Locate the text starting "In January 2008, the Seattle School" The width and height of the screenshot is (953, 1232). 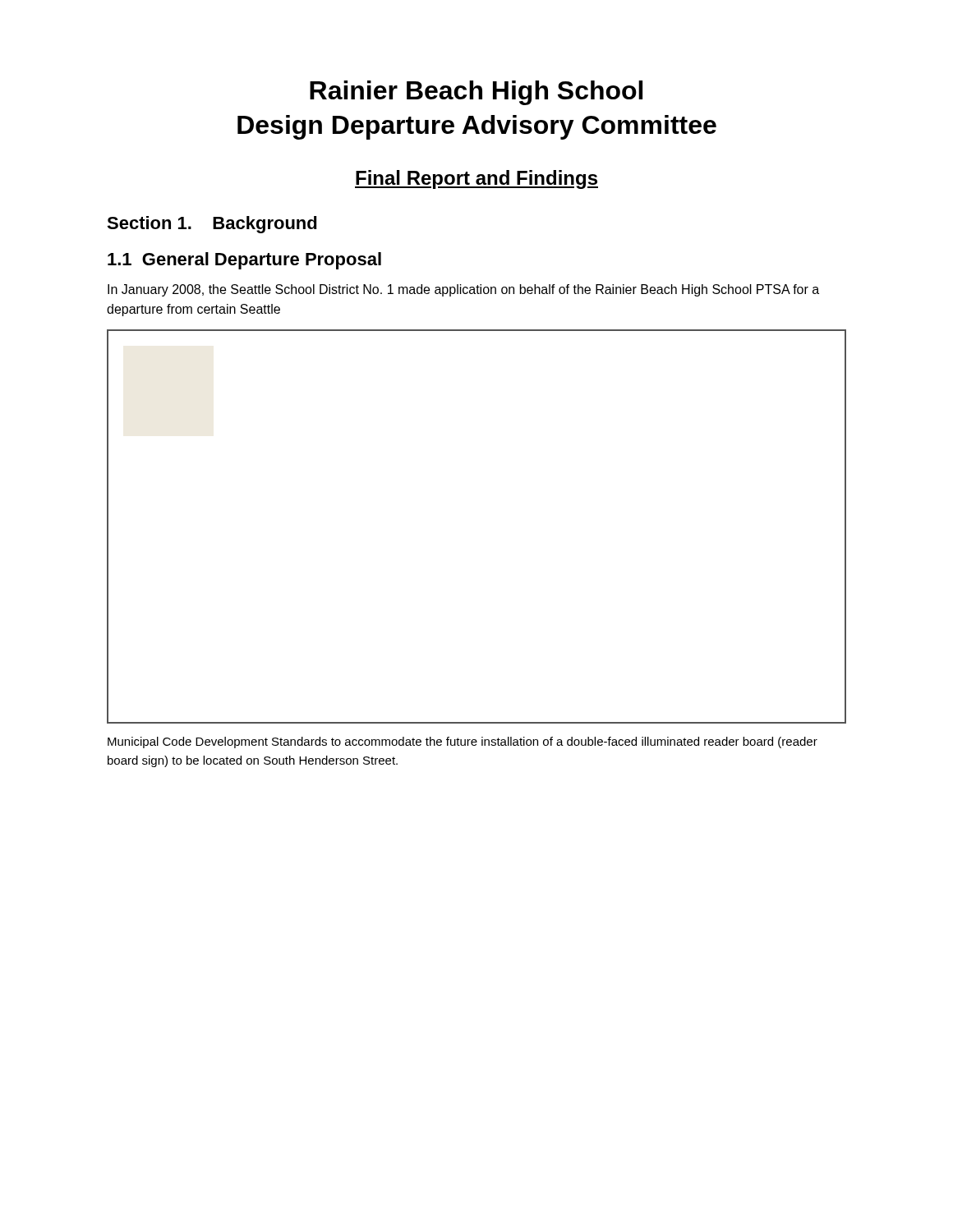(x=463, y=300)
